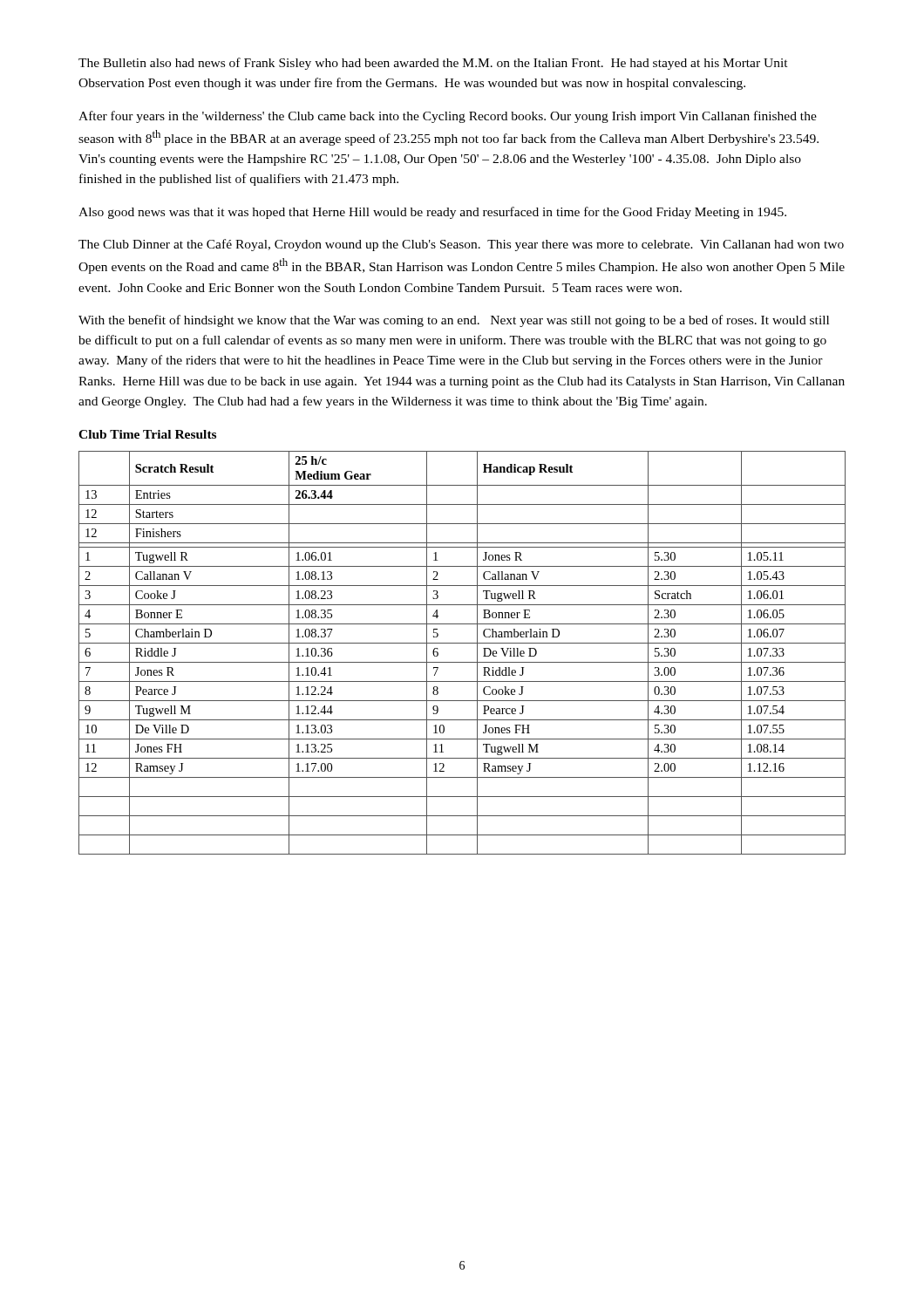924x1308 pixels.
Task: Click on the element starting "Also good news was that it was hoped"
Action: 433,211
